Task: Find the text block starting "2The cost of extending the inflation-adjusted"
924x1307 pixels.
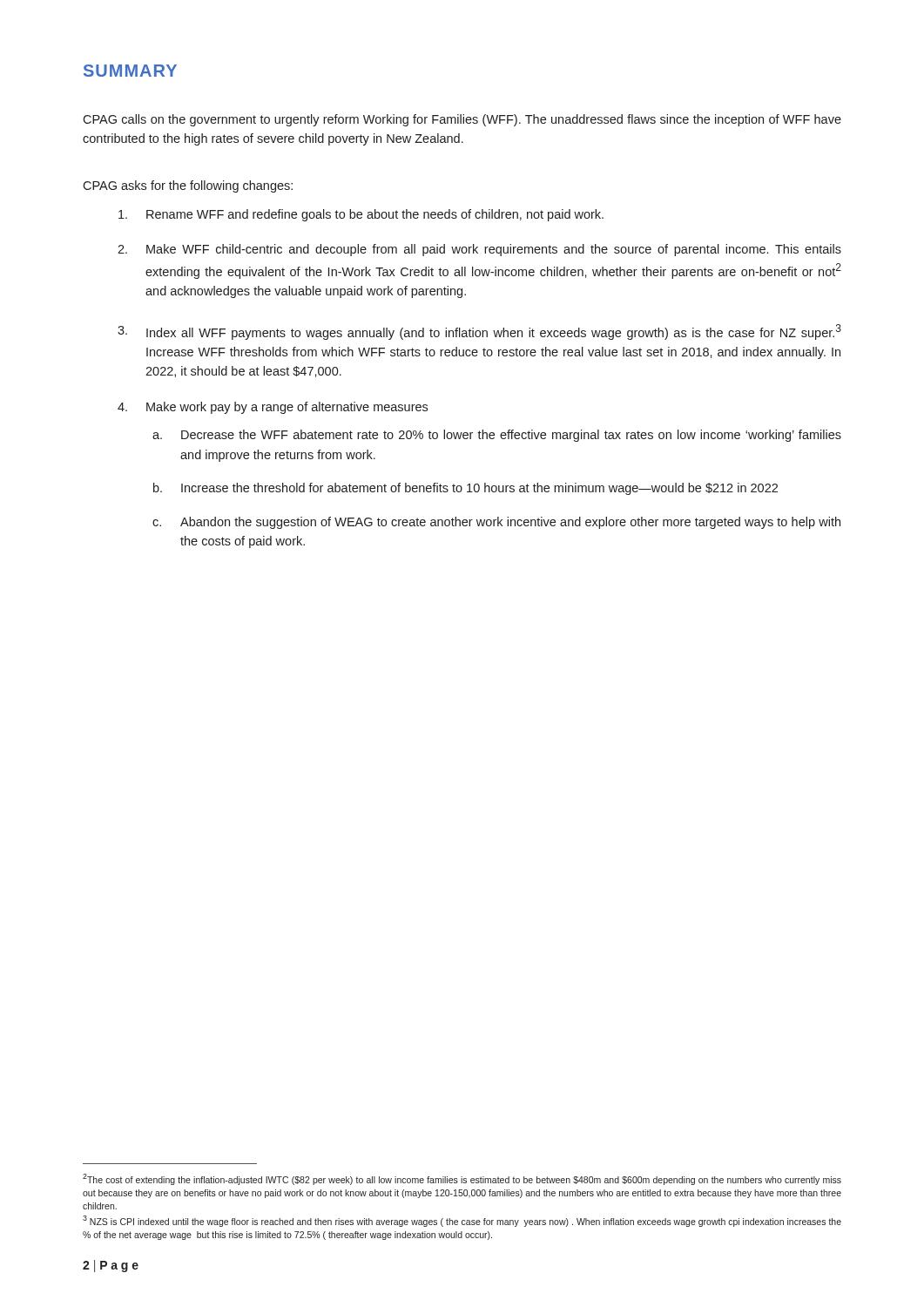Action: [x=462, y=1206]
